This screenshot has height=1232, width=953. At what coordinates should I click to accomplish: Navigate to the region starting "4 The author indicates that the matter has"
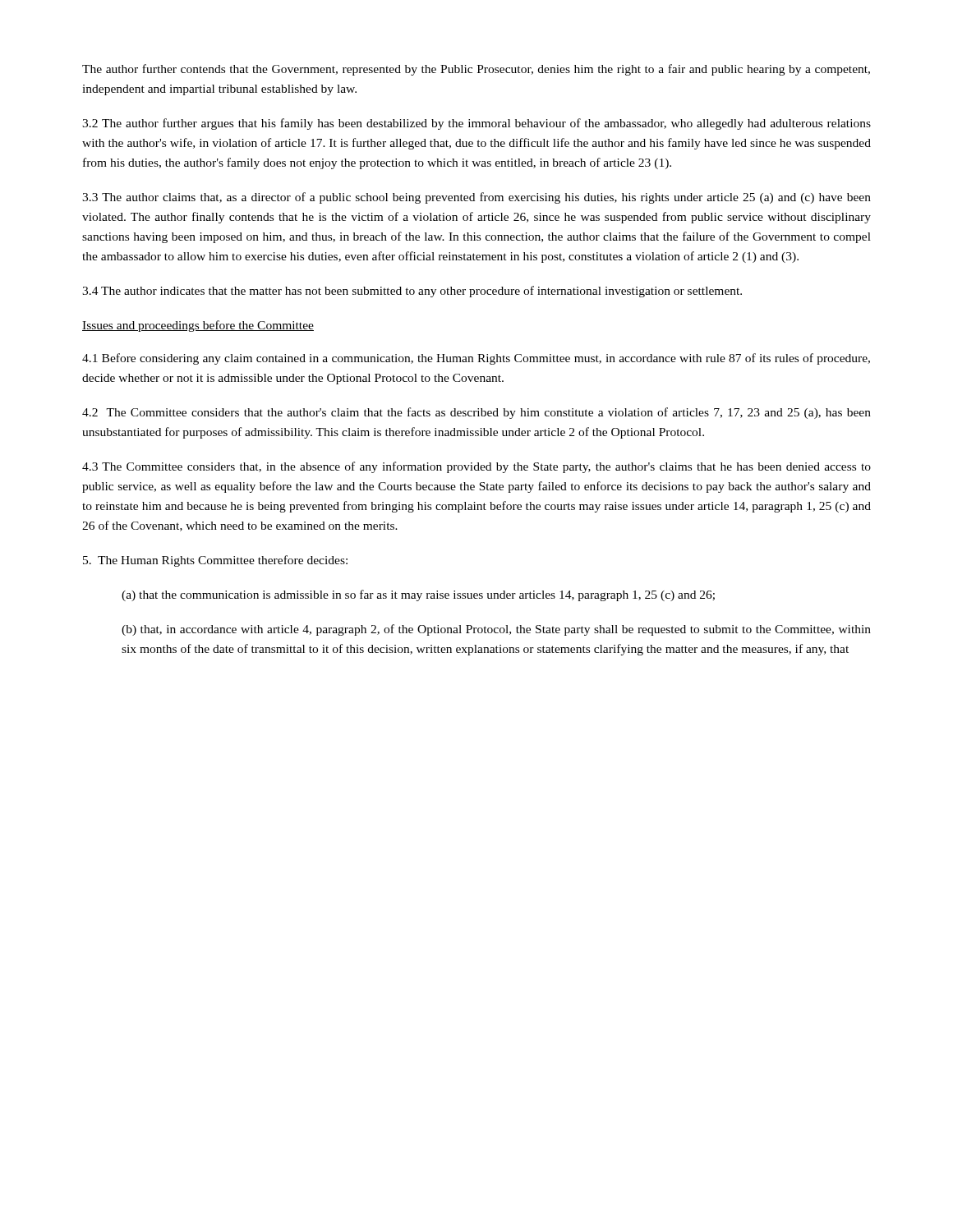[413, 290]
